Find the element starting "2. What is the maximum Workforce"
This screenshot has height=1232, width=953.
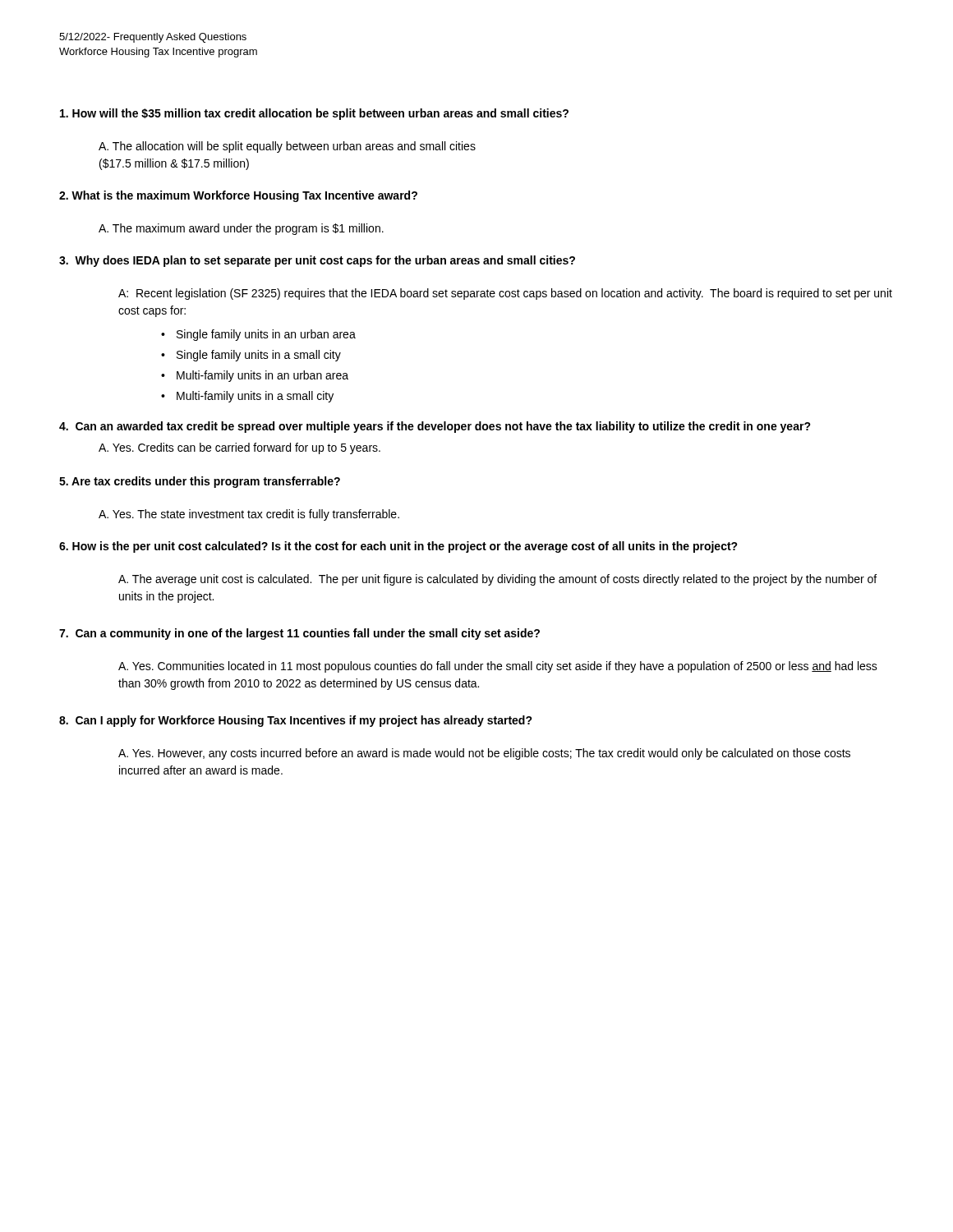tap(238, 196)
